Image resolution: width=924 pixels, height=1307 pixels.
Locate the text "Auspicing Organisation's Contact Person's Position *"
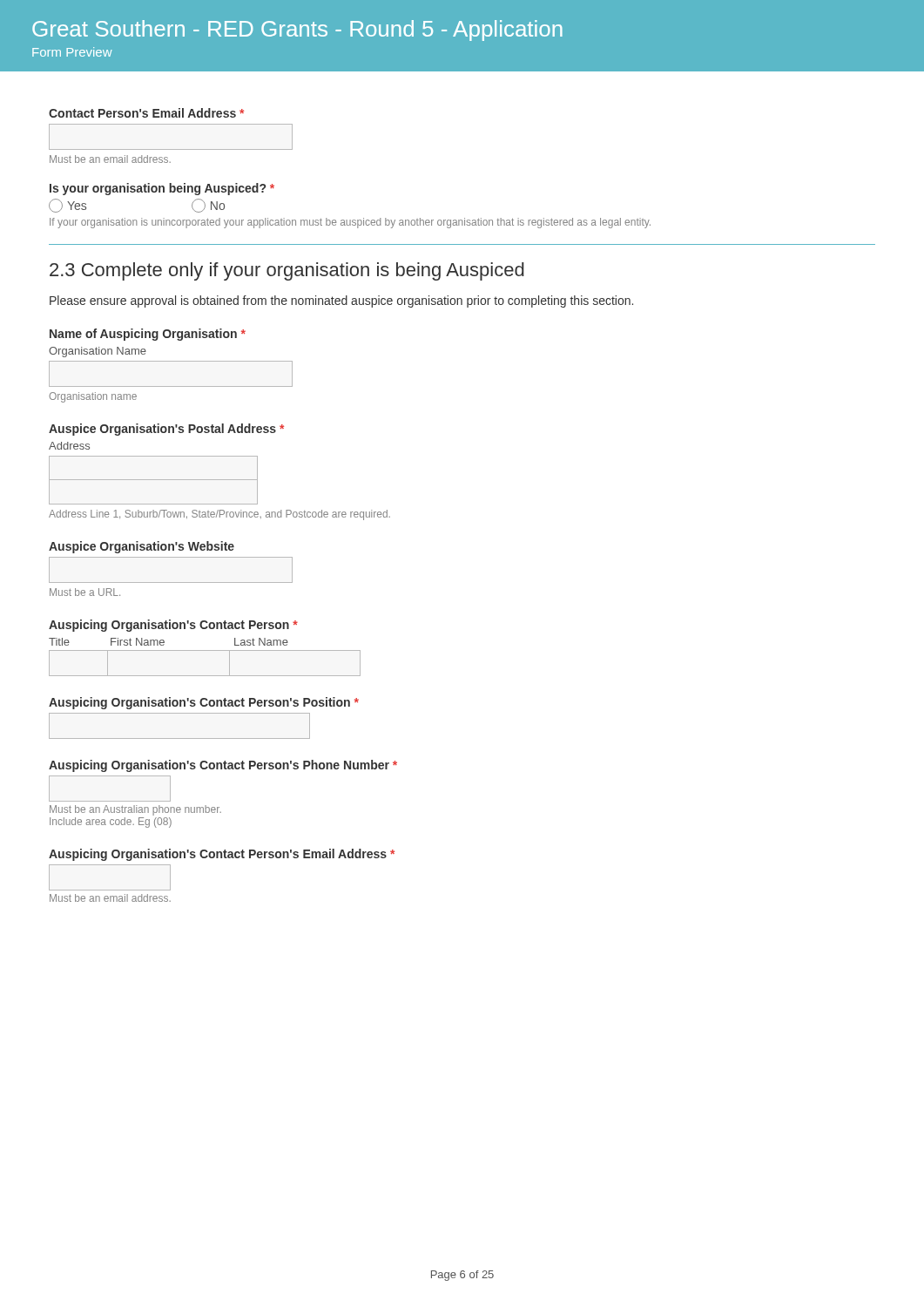coord(204,703)
